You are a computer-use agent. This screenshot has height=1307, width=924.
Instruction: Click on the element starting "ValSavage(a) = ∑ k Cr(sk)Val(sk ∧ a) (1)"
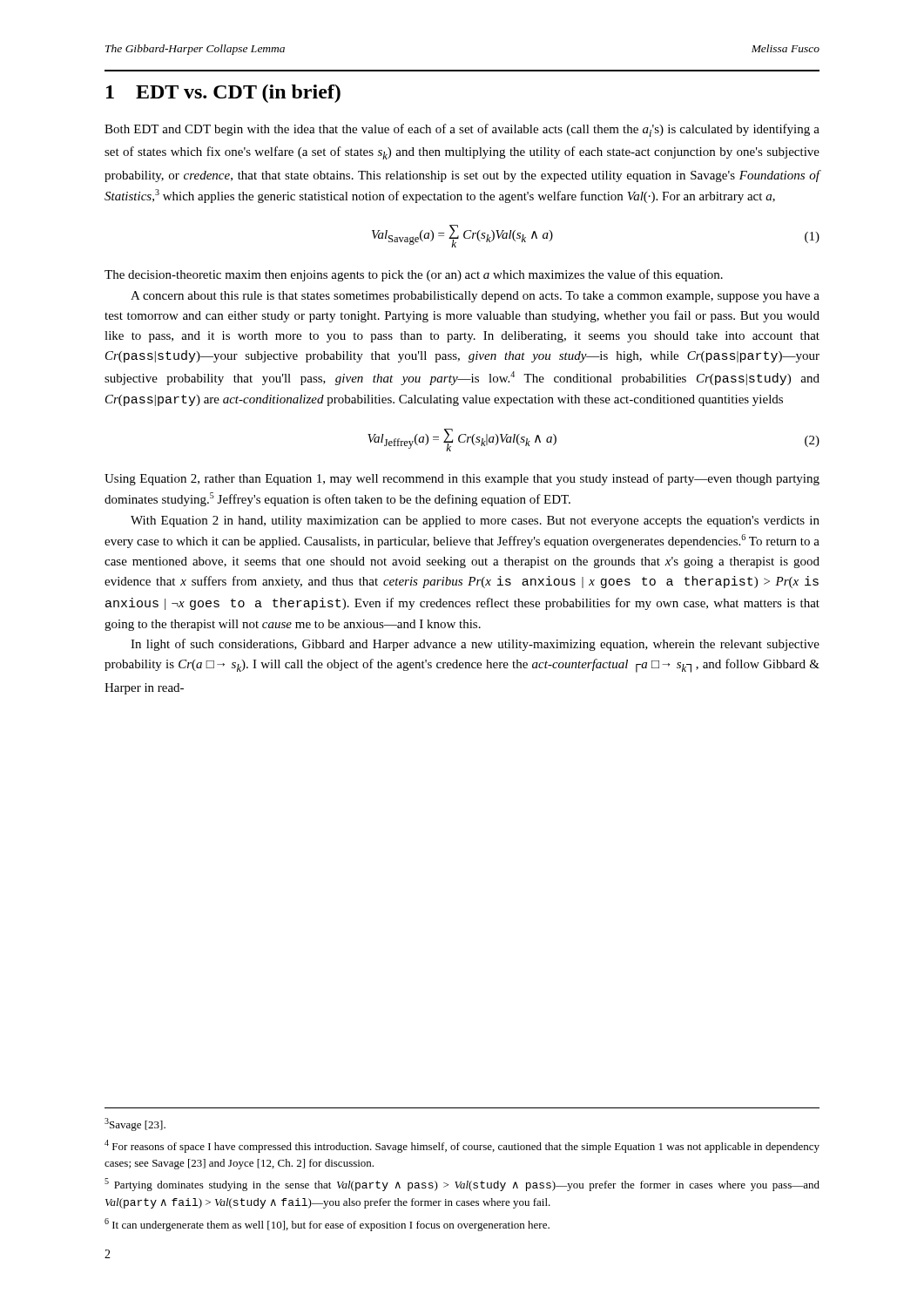point(453,237)
